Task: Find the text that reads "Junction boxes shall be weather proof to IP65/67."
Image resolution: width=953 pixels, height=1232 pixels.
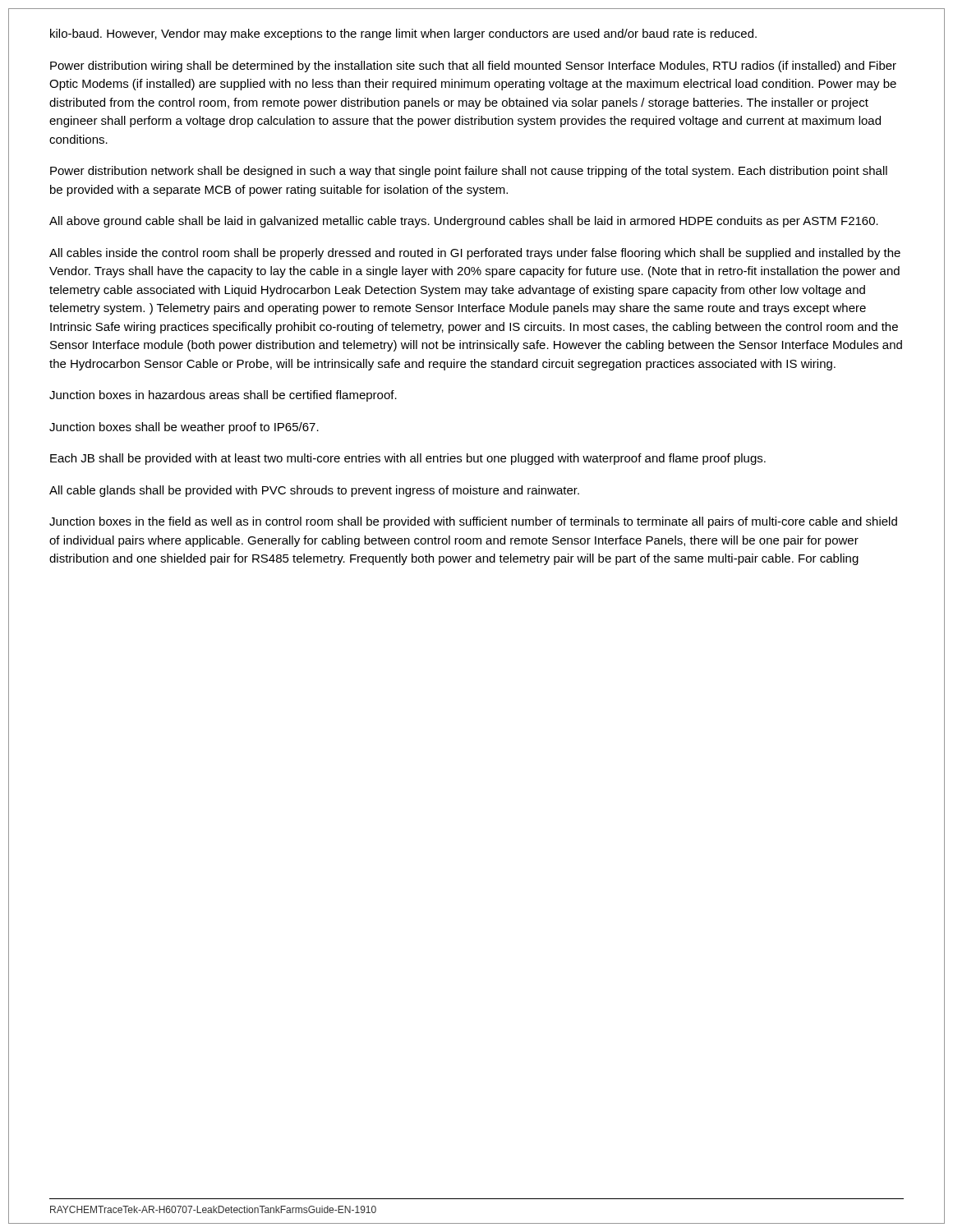Action: click(184, 426)
